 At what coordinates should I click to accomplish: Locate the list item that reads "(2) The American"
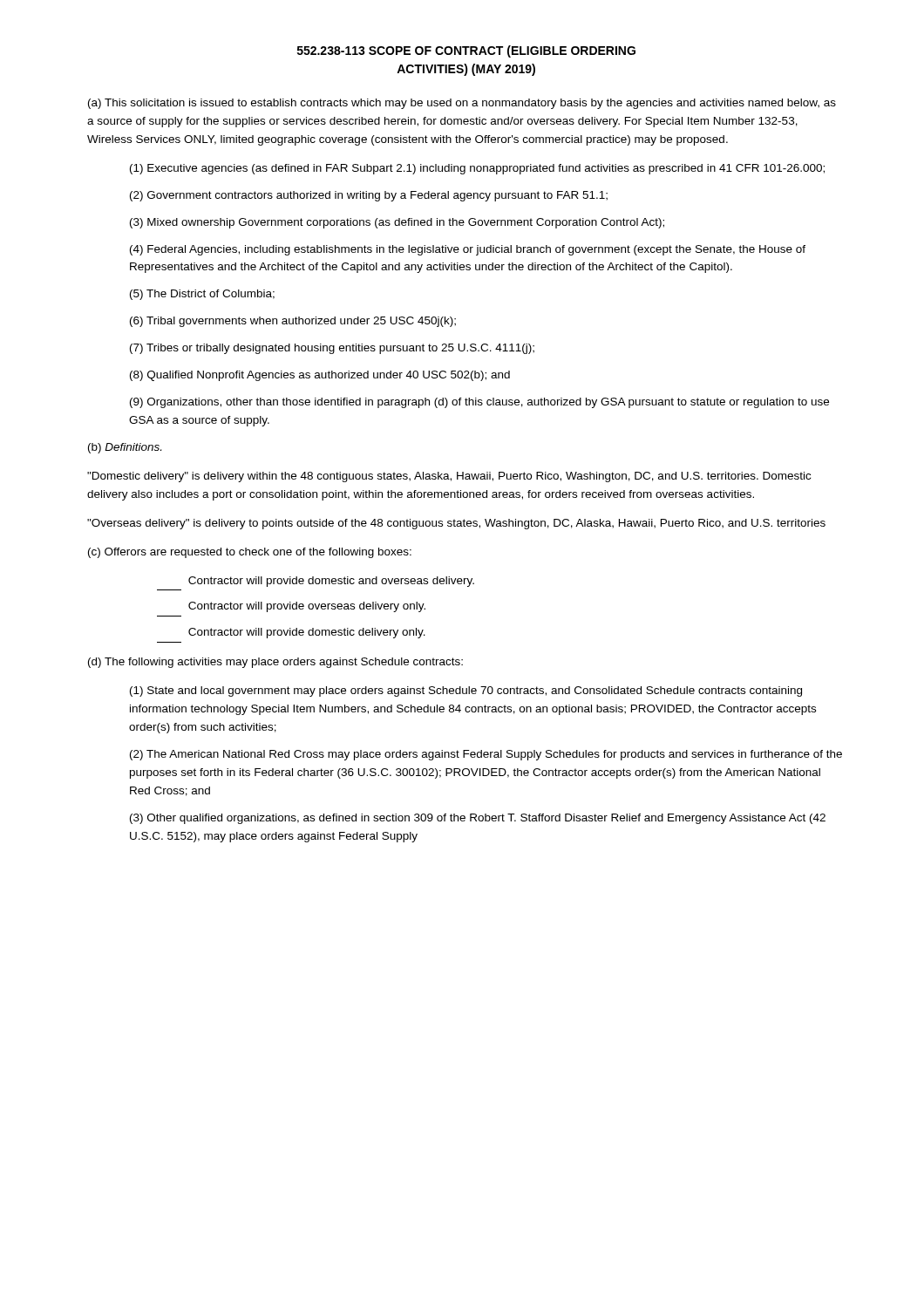tap(486, 772)
